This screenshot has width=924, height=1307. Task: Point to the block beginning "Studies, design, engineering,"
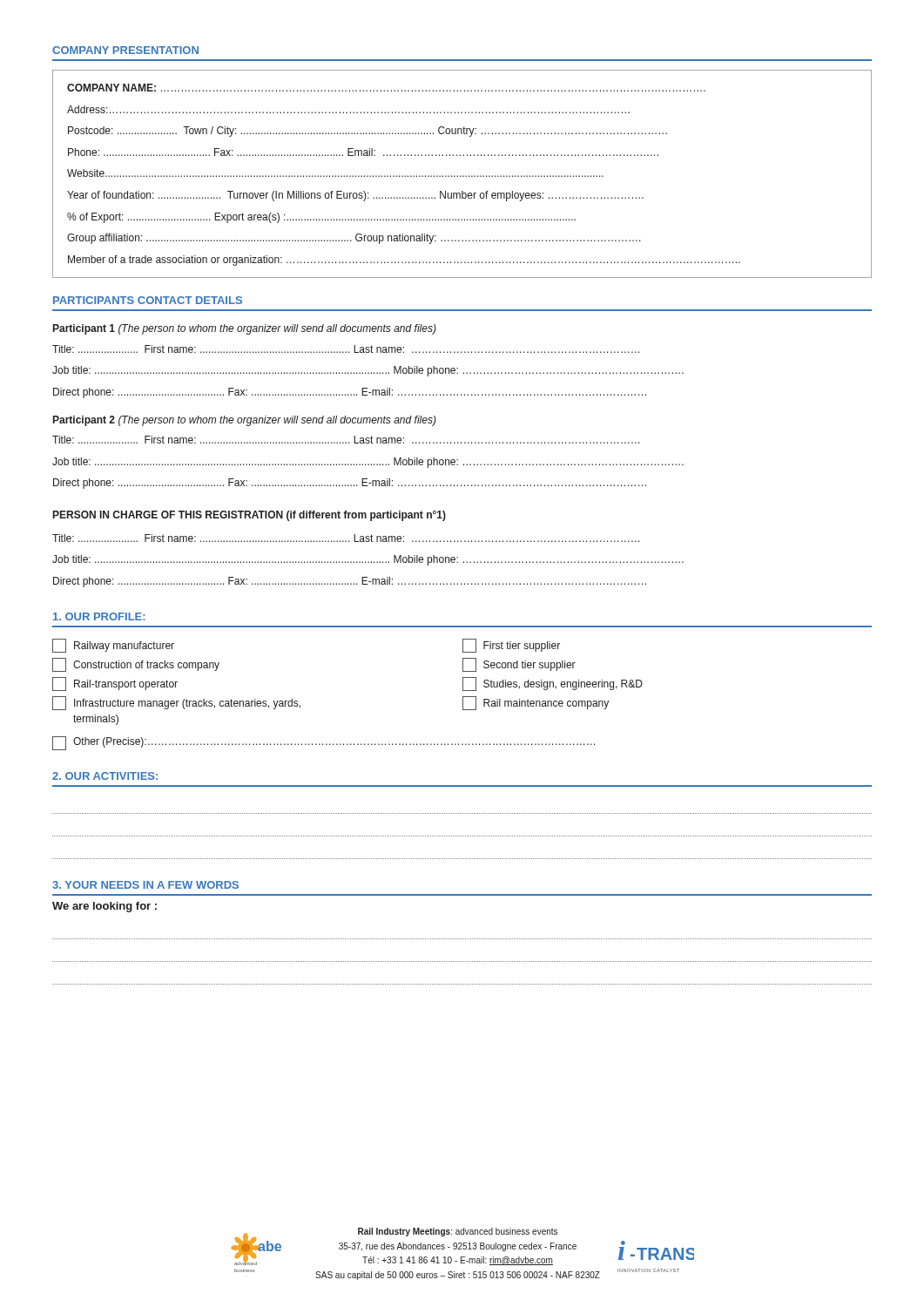(x=552, y=684)
